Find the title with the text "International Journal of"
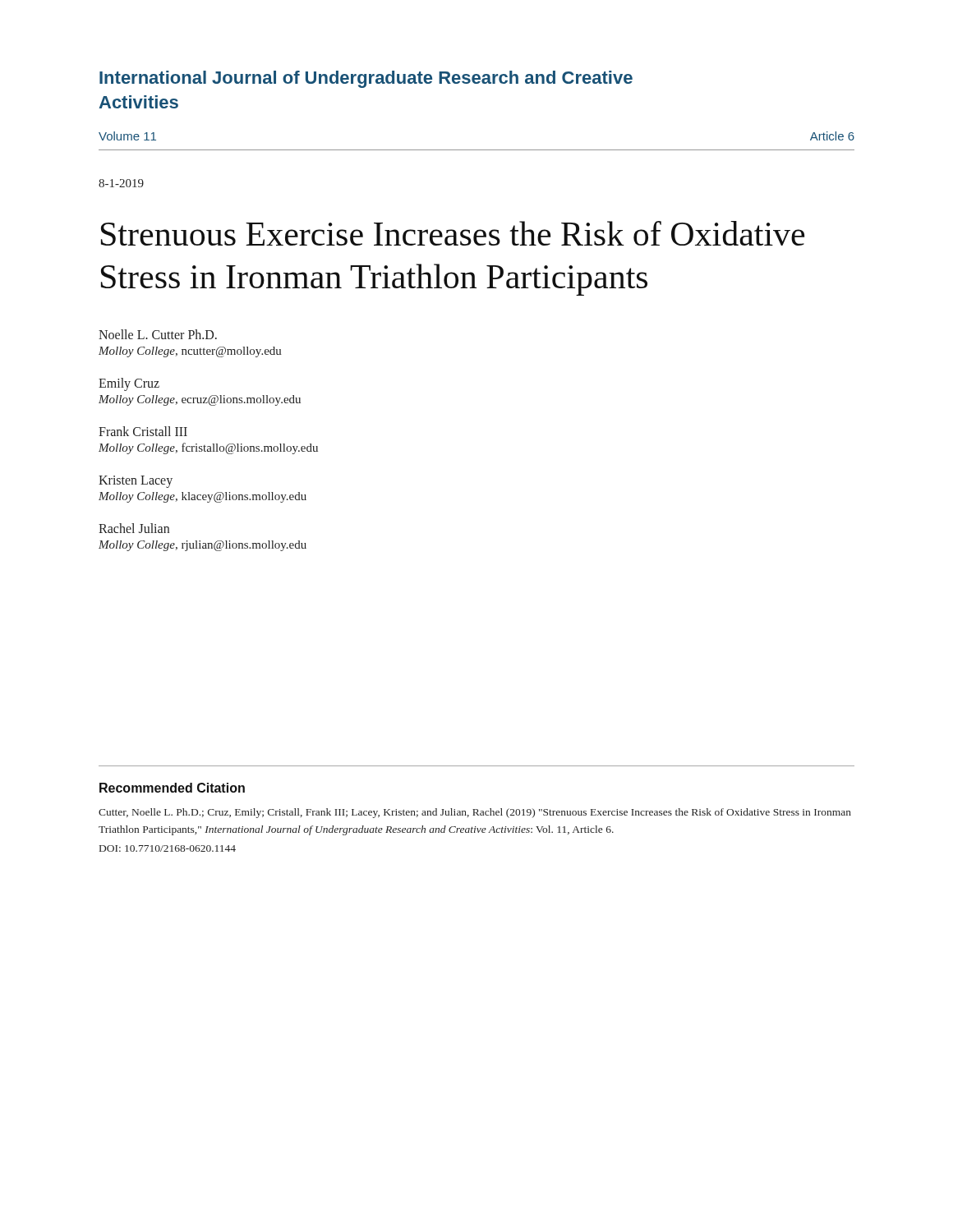The width and height of the screenshot is (953, 1232). tap(476, 90)
